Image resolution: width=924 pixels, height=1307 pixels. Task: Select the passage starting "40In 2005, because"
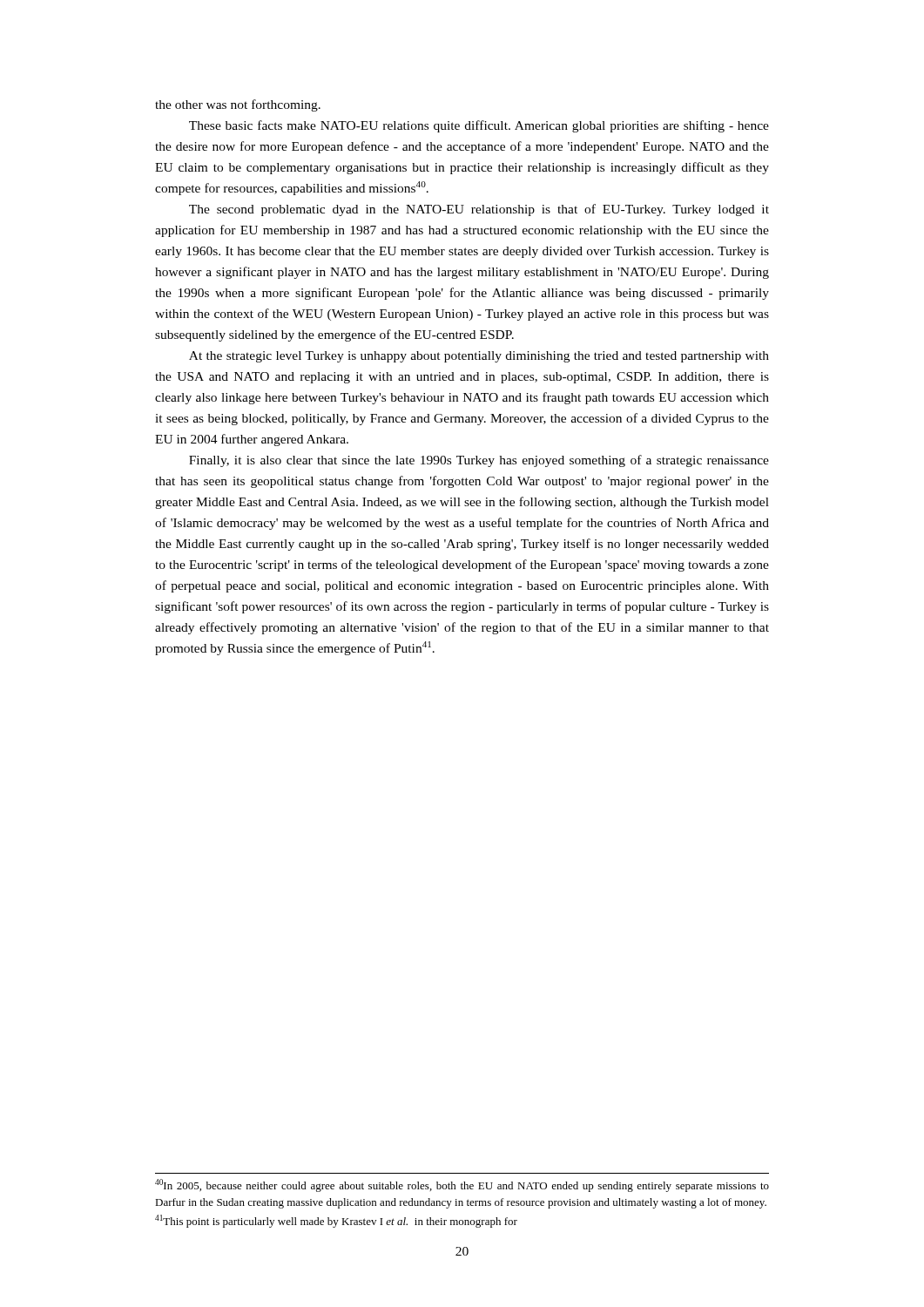(x=462, y=1204)
